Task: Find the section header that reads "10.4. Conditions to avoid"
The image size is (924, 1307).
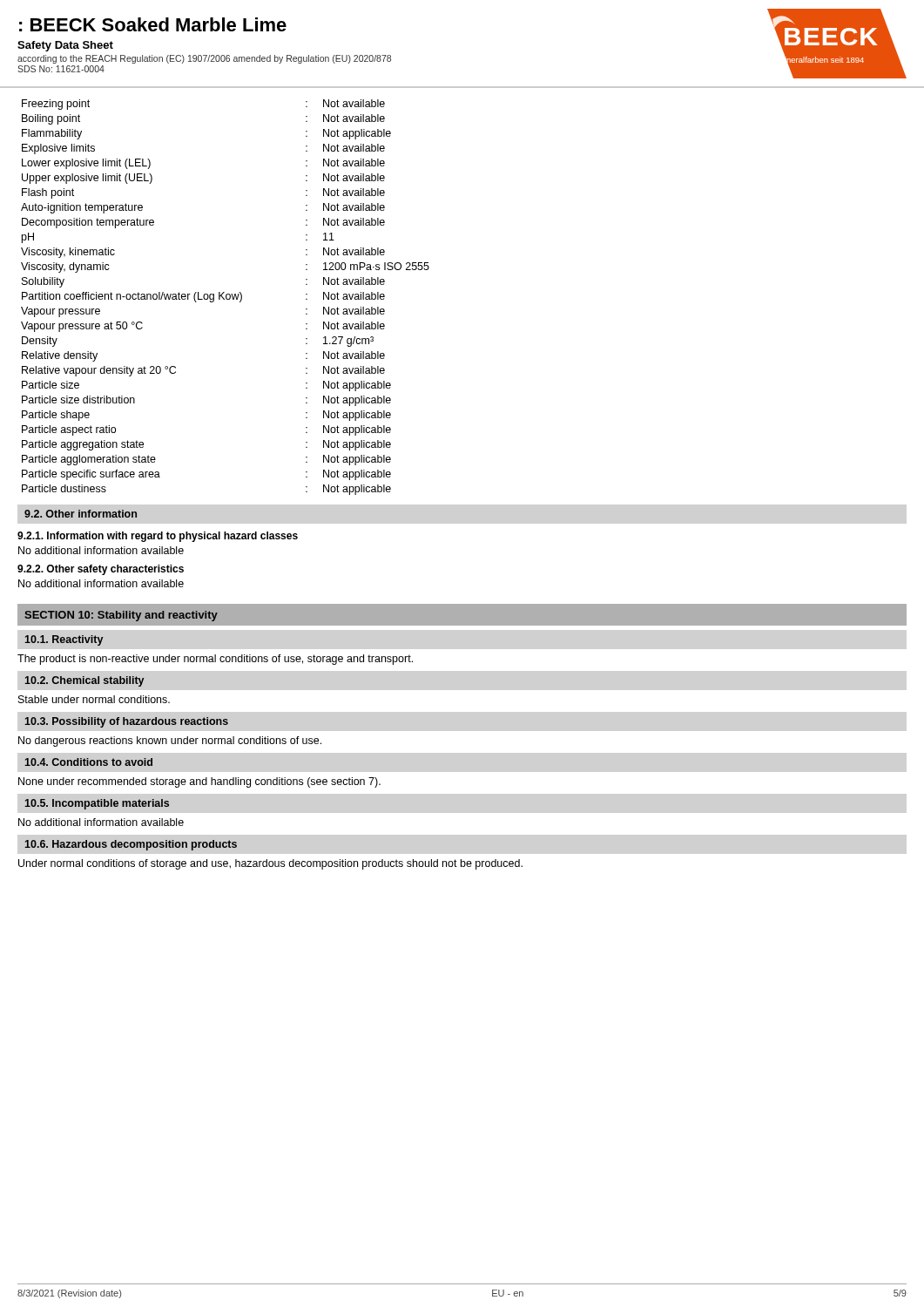Action: 89,762
